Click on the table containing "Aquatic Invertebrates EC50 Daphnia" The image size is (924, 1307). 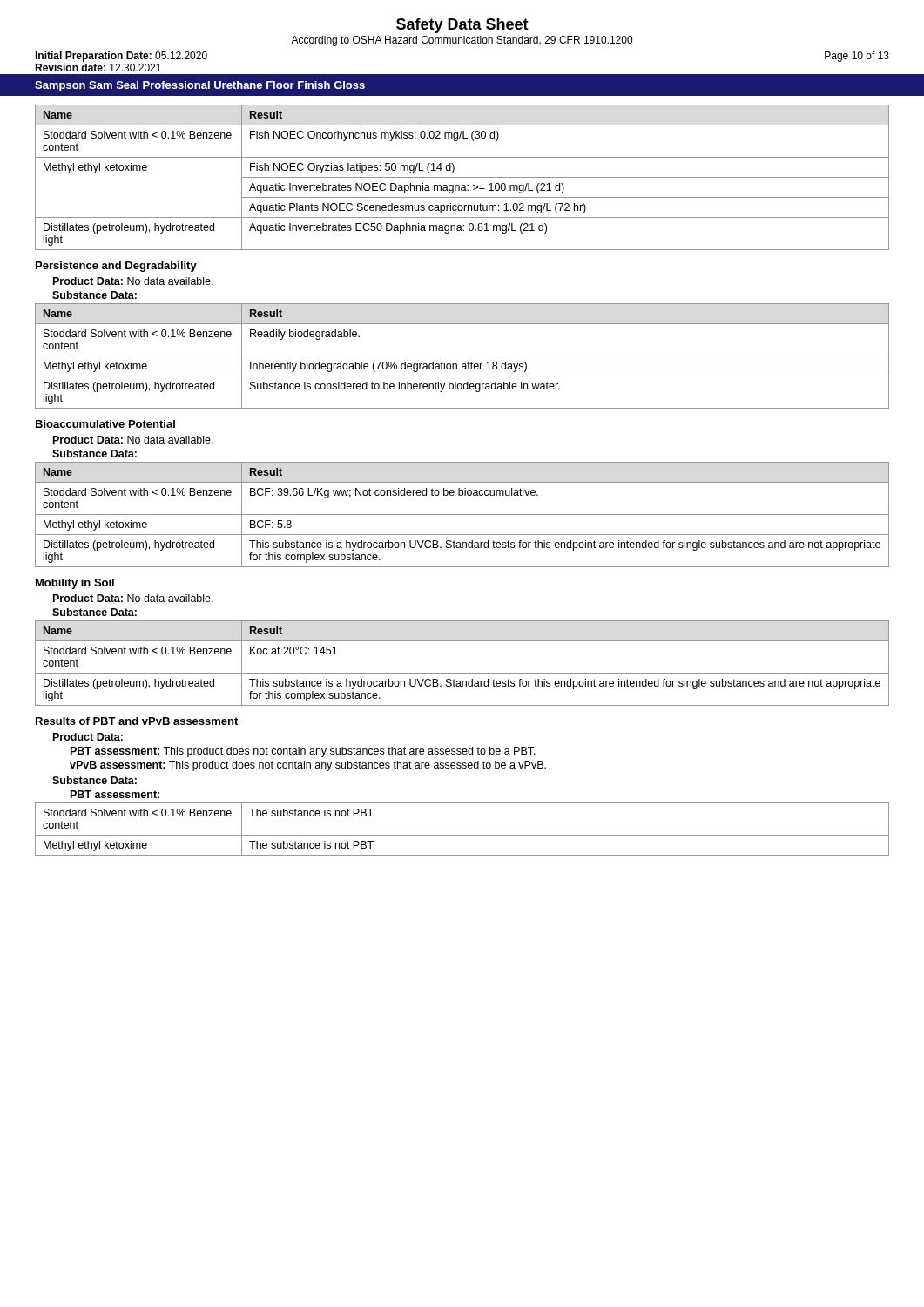[x=462, y=177]
